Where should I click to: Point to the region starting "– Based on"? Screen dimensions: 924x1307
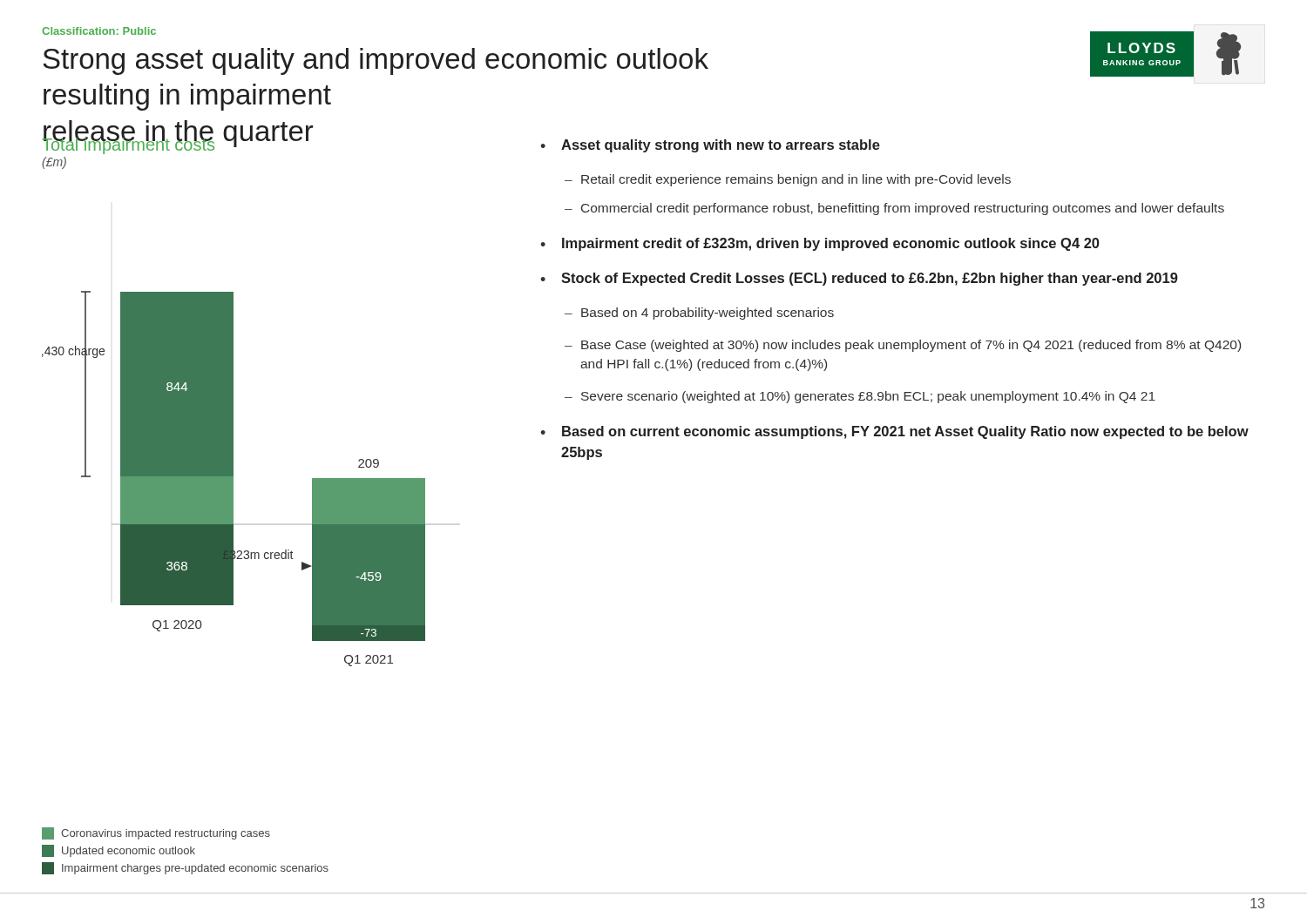coord(699,313)
